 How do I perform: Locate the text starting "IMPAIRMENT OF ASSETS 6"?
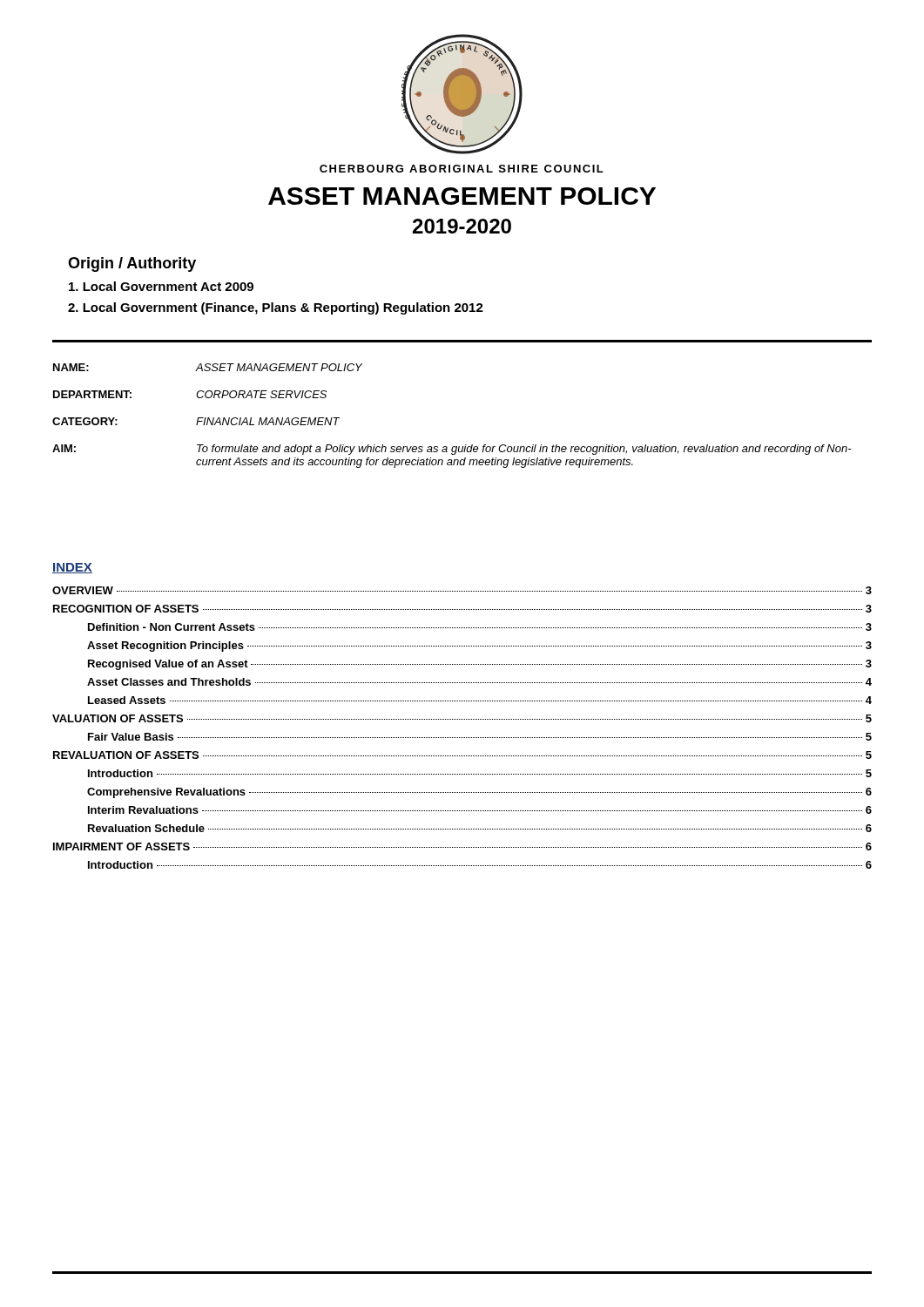coord(462,847)
